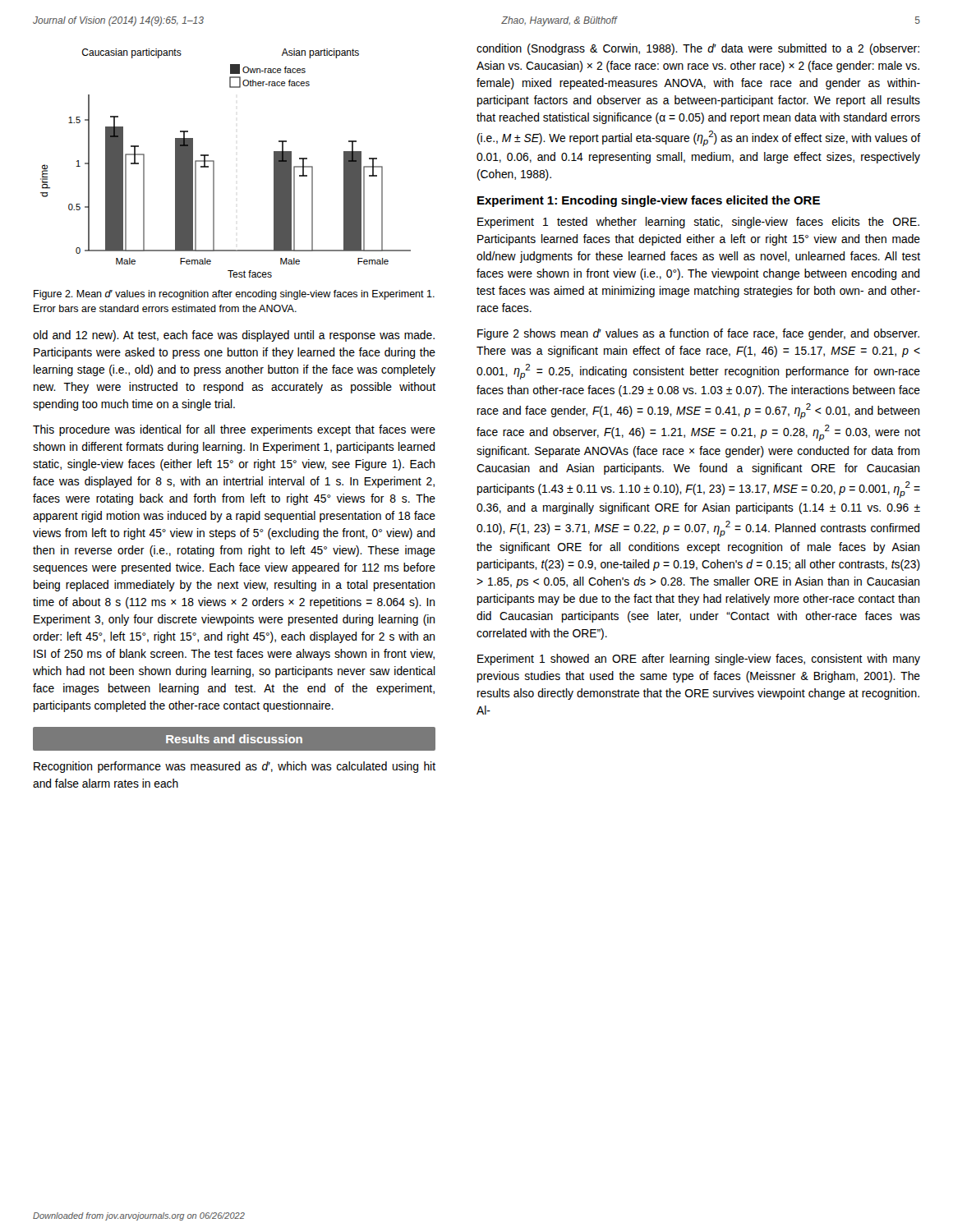
Task: Locate a caption
Action: point(234,301)
